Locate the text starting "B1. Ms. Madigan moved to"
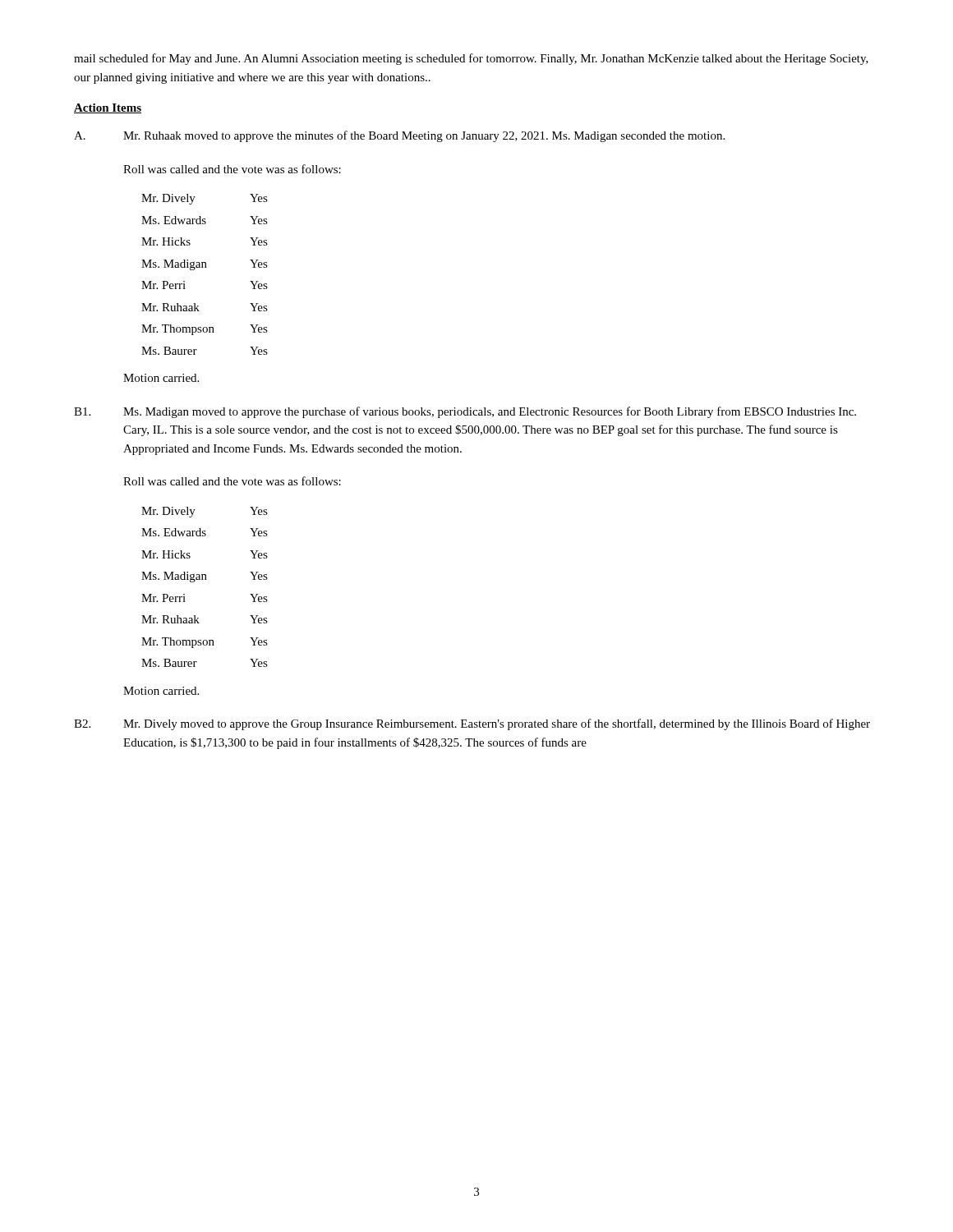Image resolution: width=953 pixels, height=1232 pixels. click(x=465, y=412)
